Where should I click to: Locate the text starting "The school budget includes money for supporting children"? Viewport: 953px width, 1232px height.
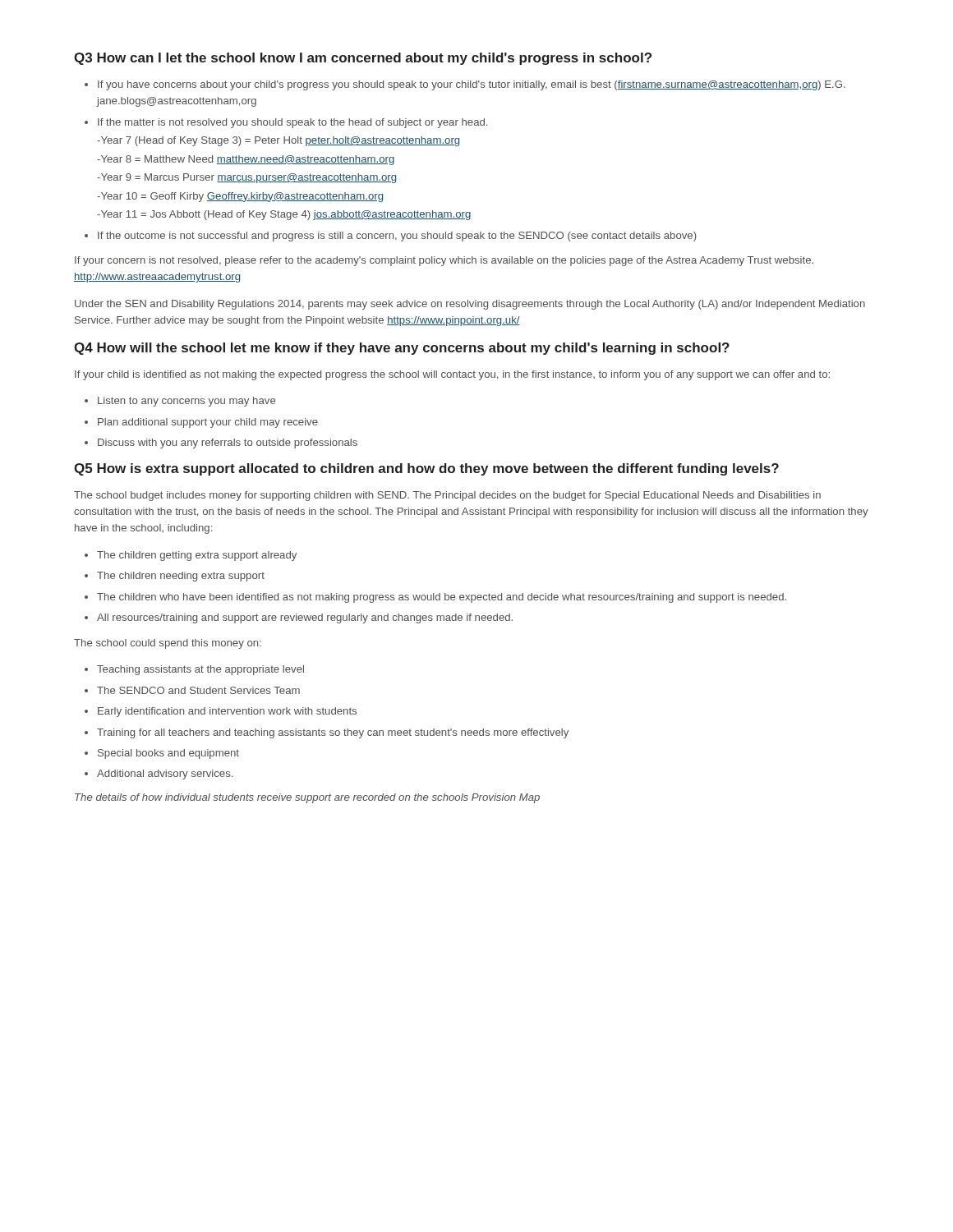pos(471,511)
